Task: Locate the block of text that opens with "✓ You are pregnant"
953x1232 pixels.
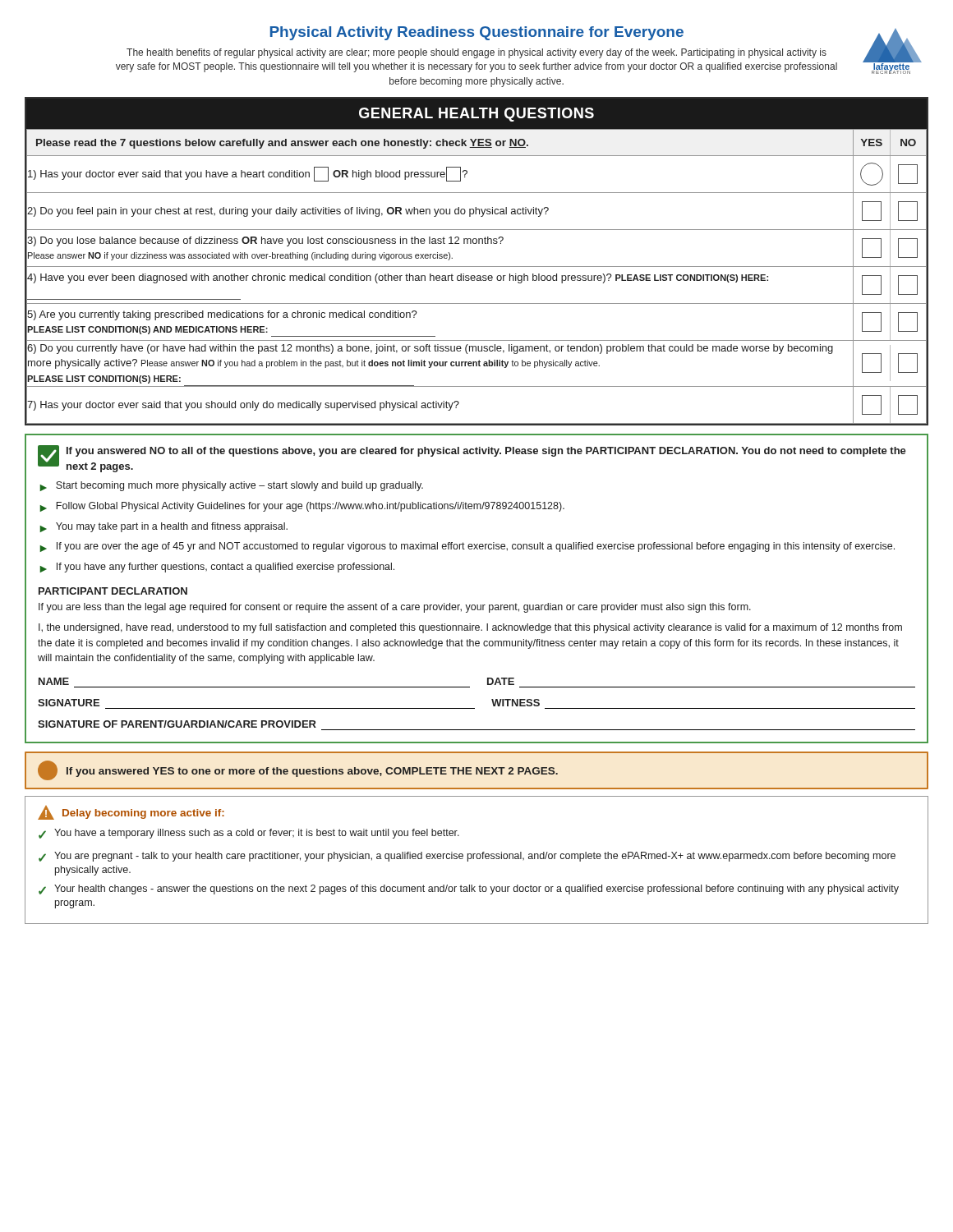Action: click(476, 863)
